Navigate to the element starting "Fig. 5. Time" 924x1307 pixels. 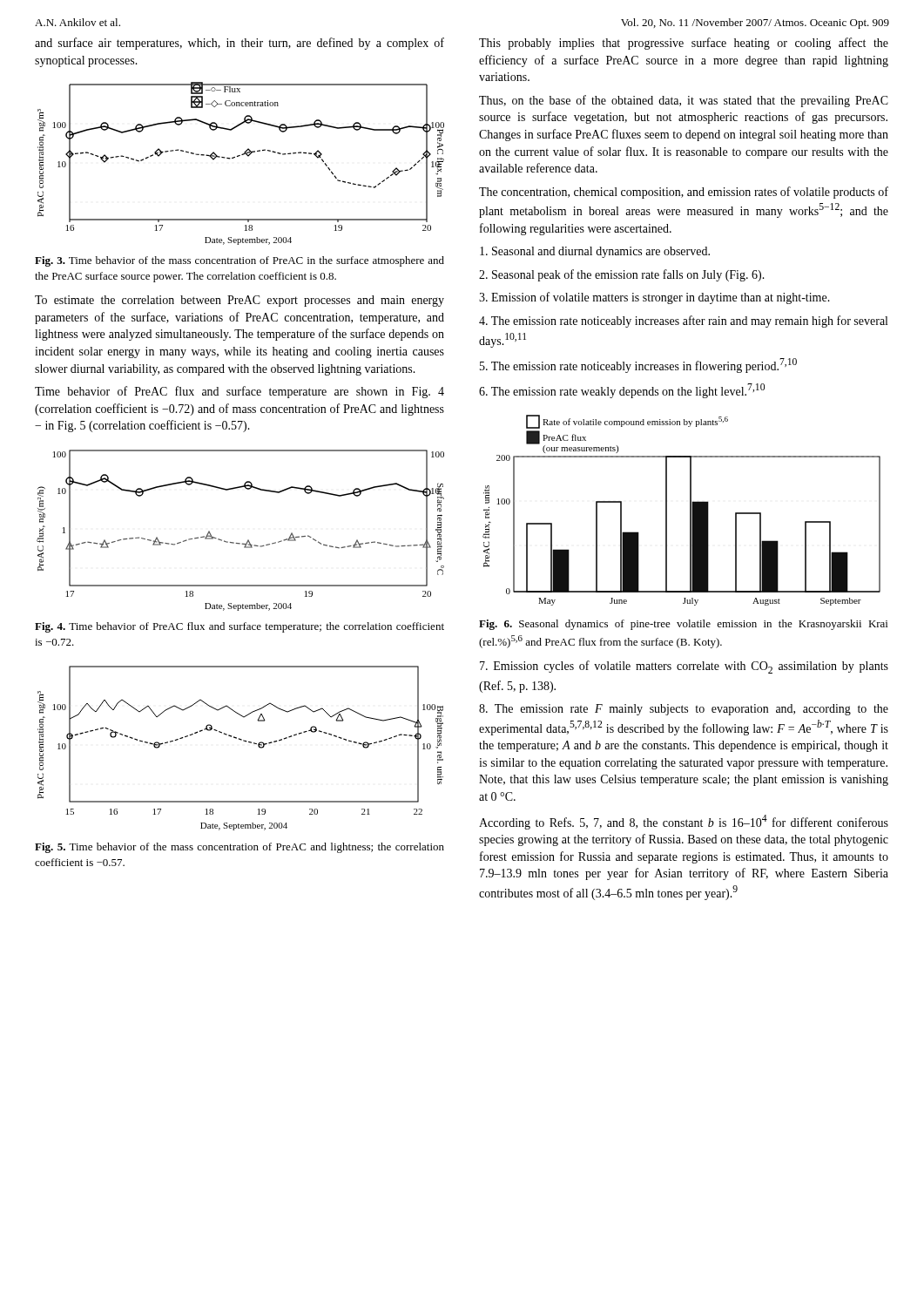240,855
